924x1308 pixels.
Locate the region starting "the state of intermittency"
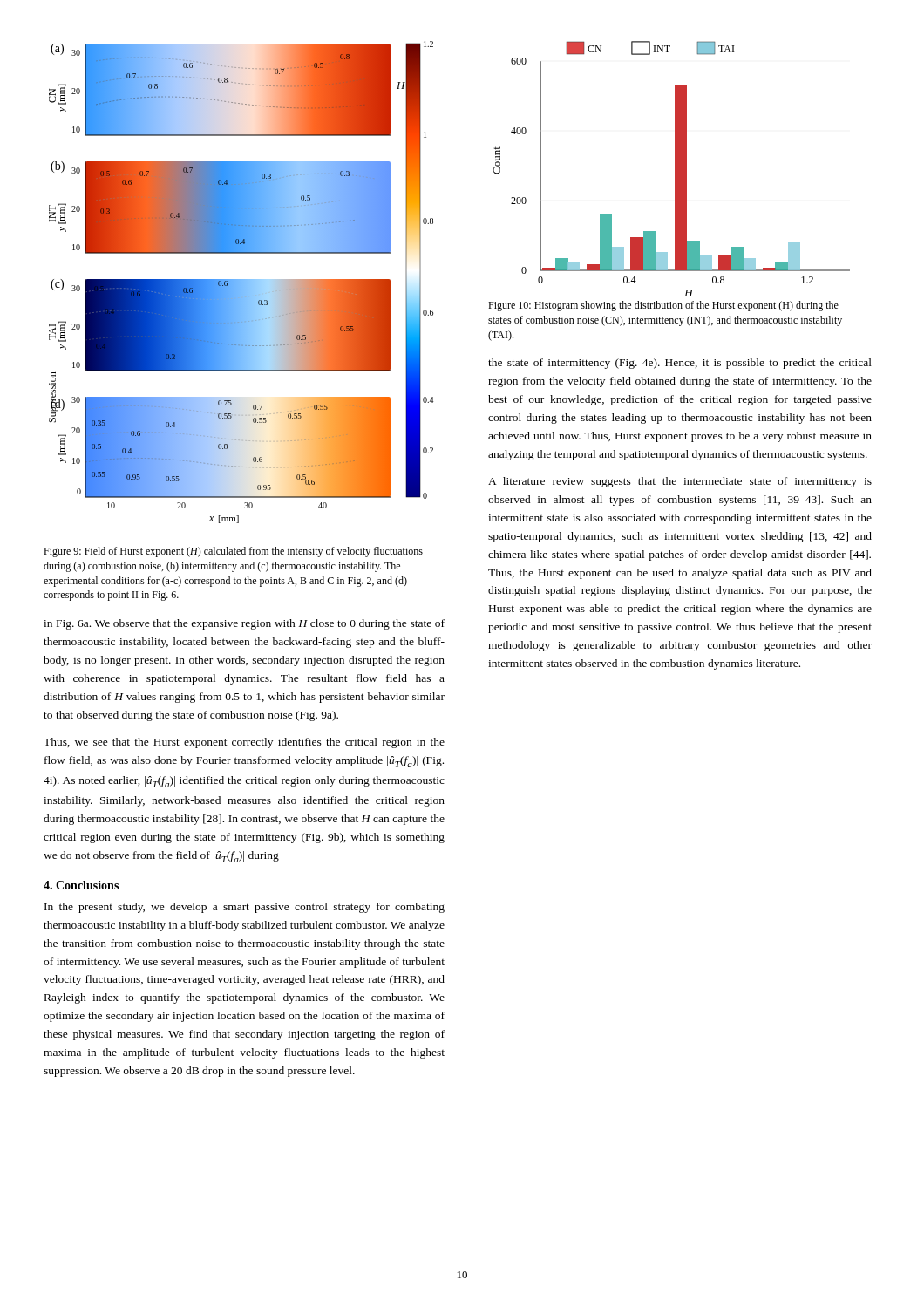pyautogui.click(x=680, y=408)
